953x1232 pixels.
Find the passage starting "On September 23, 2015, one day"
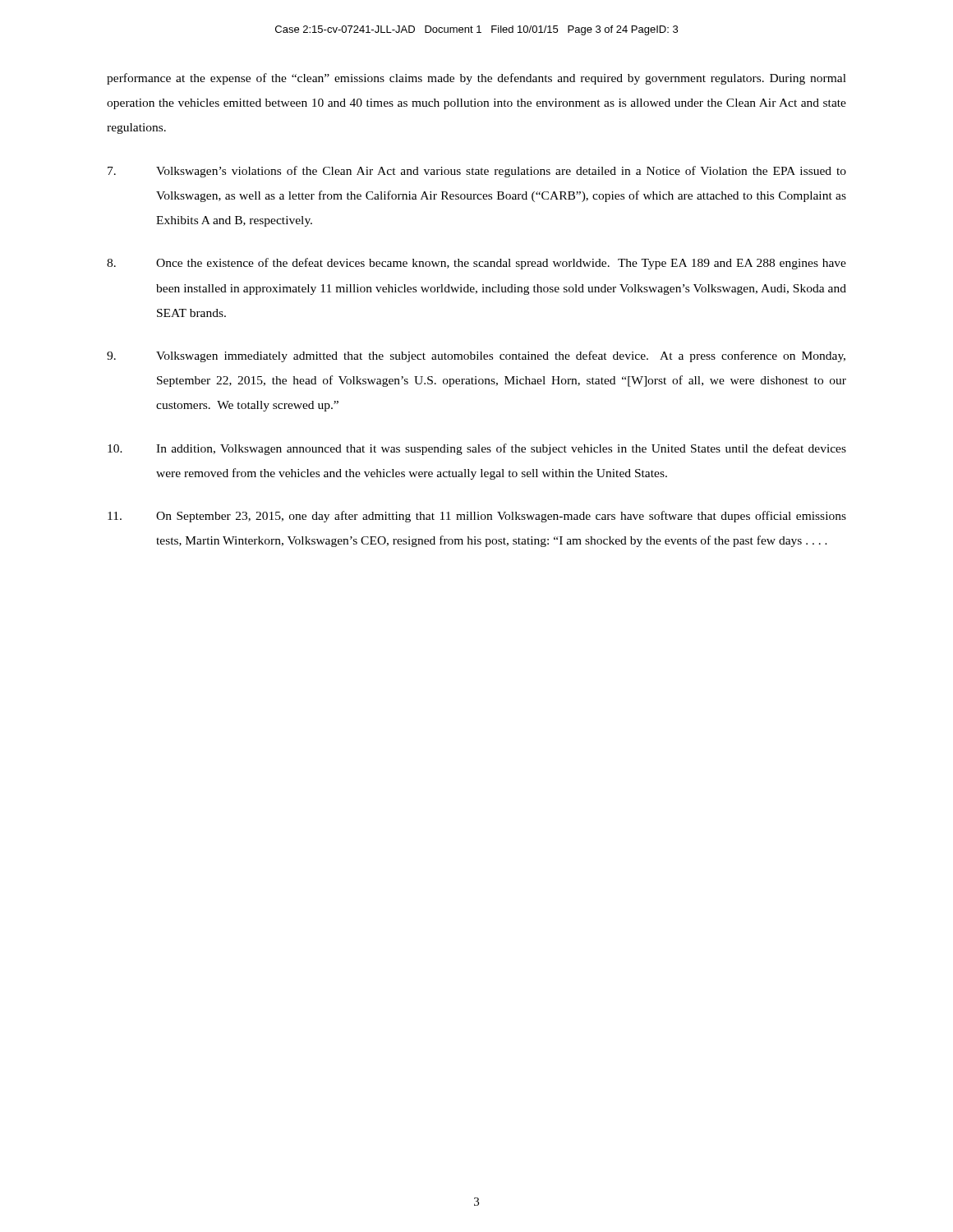click(476, 528)
